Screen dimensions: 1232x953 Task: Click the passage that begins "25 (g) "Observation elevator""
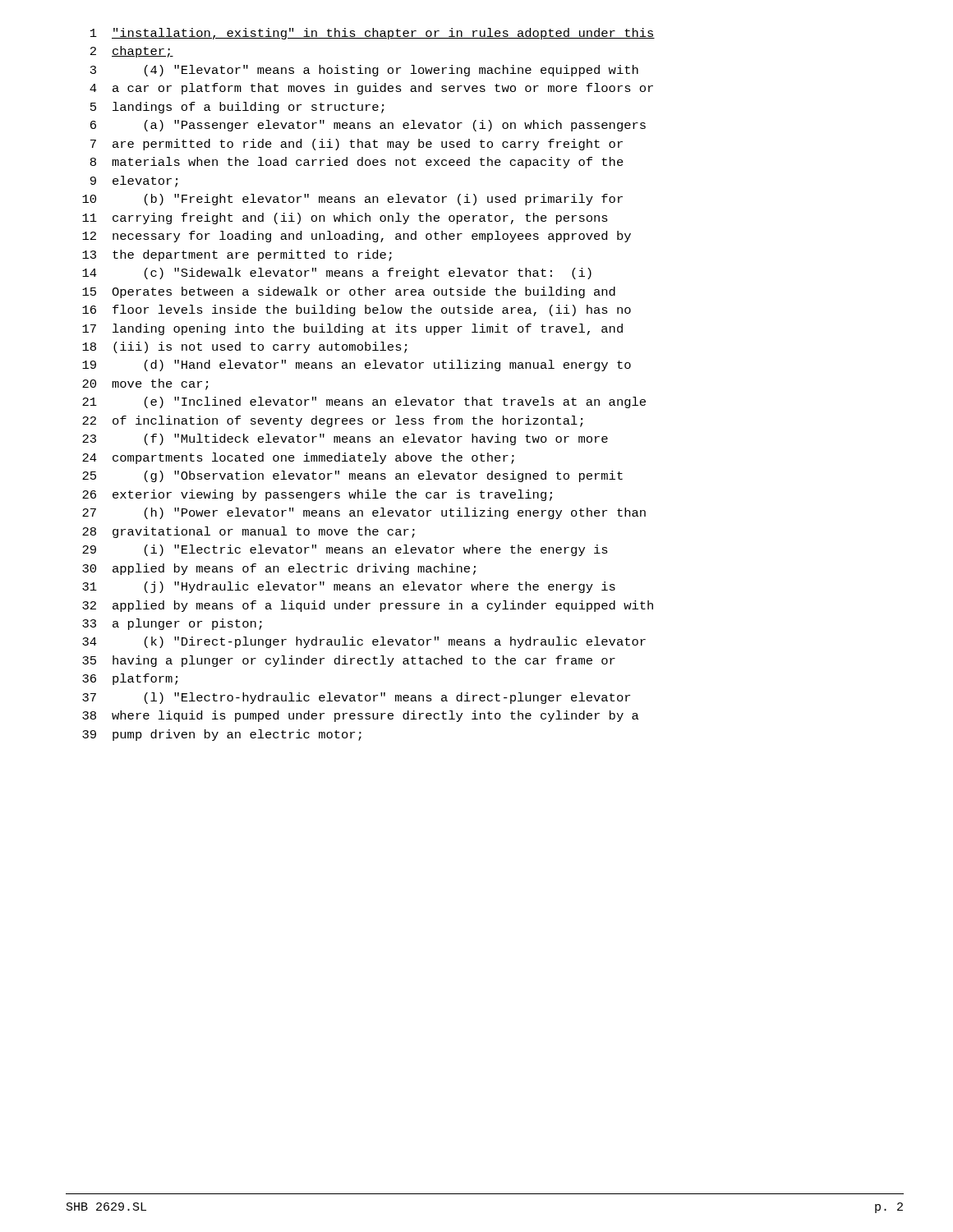tap(485, 477)
